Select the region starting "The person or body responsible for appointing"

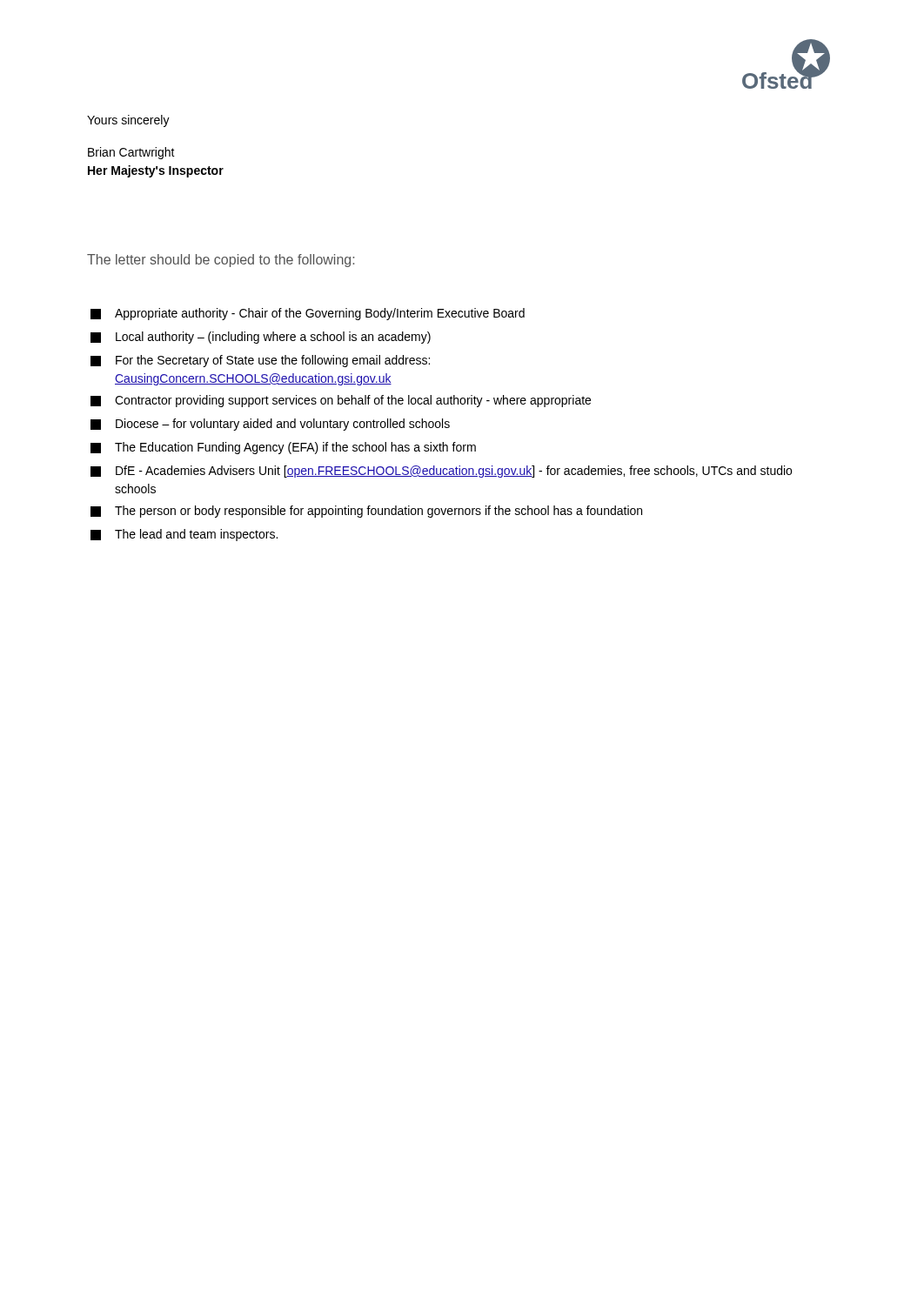click(462, 512)
